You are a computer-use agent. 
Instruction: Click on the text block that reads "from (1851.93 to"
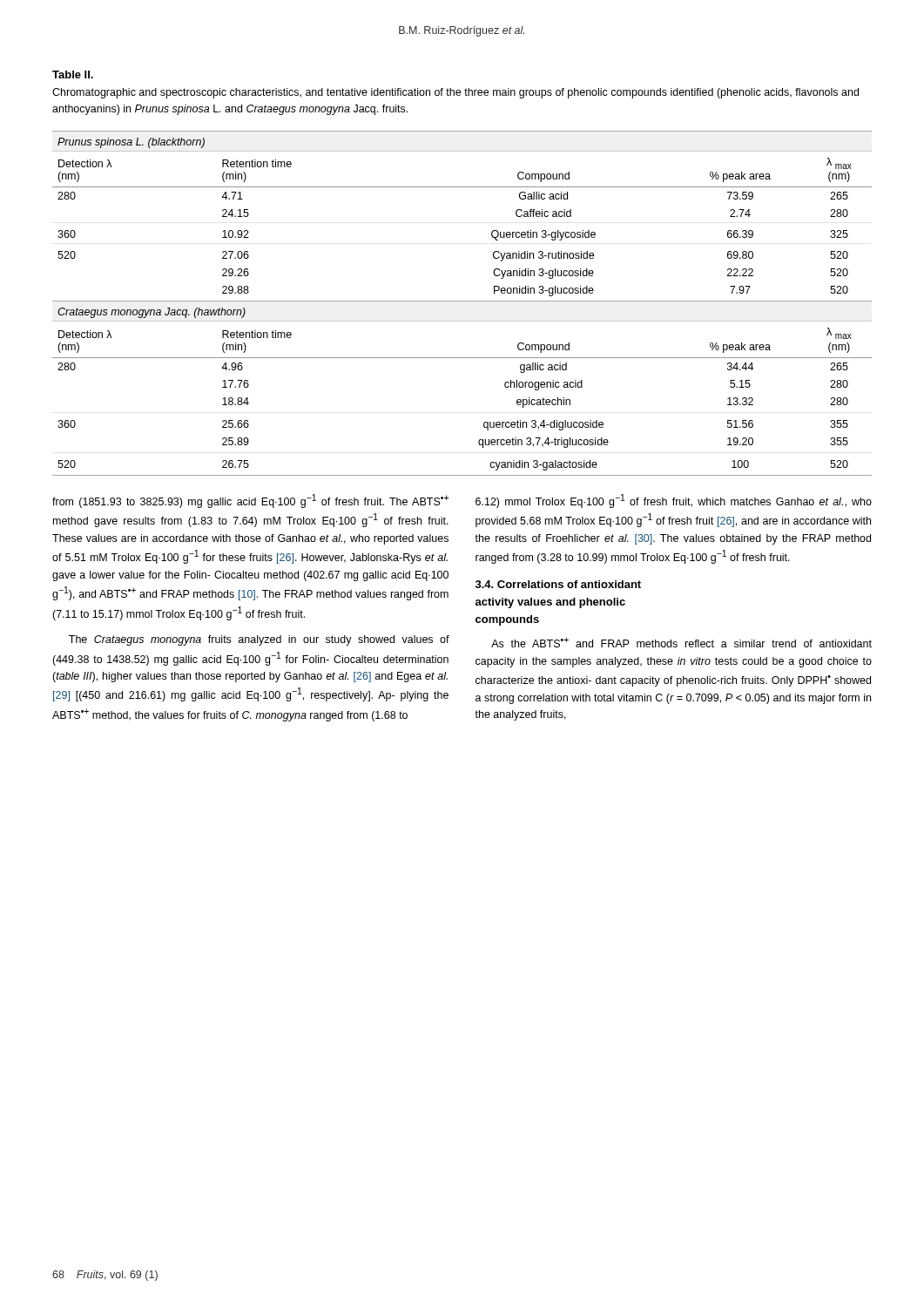pos(251,608)
